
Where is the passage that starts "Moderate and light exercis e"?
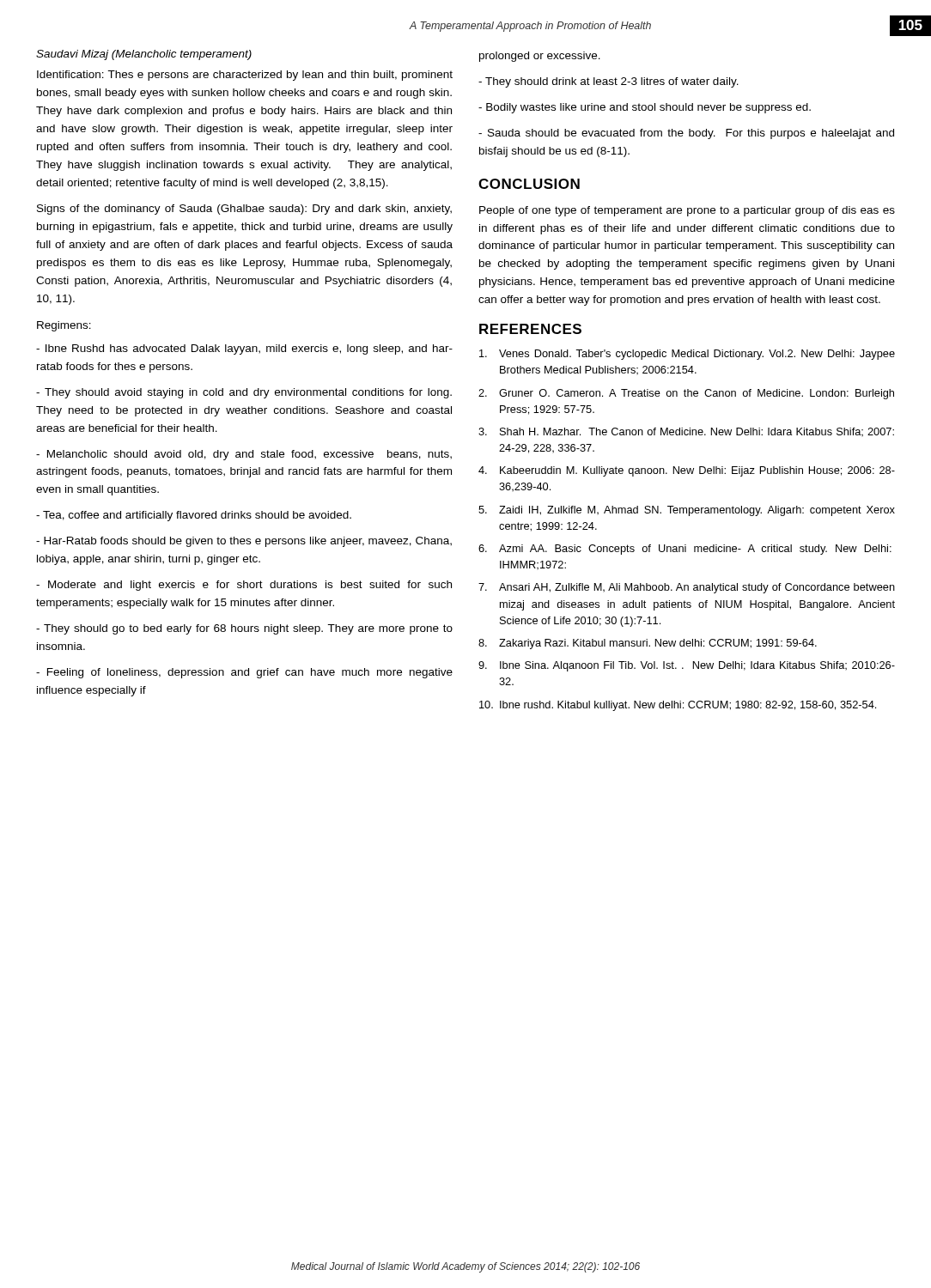coord(244,593)
